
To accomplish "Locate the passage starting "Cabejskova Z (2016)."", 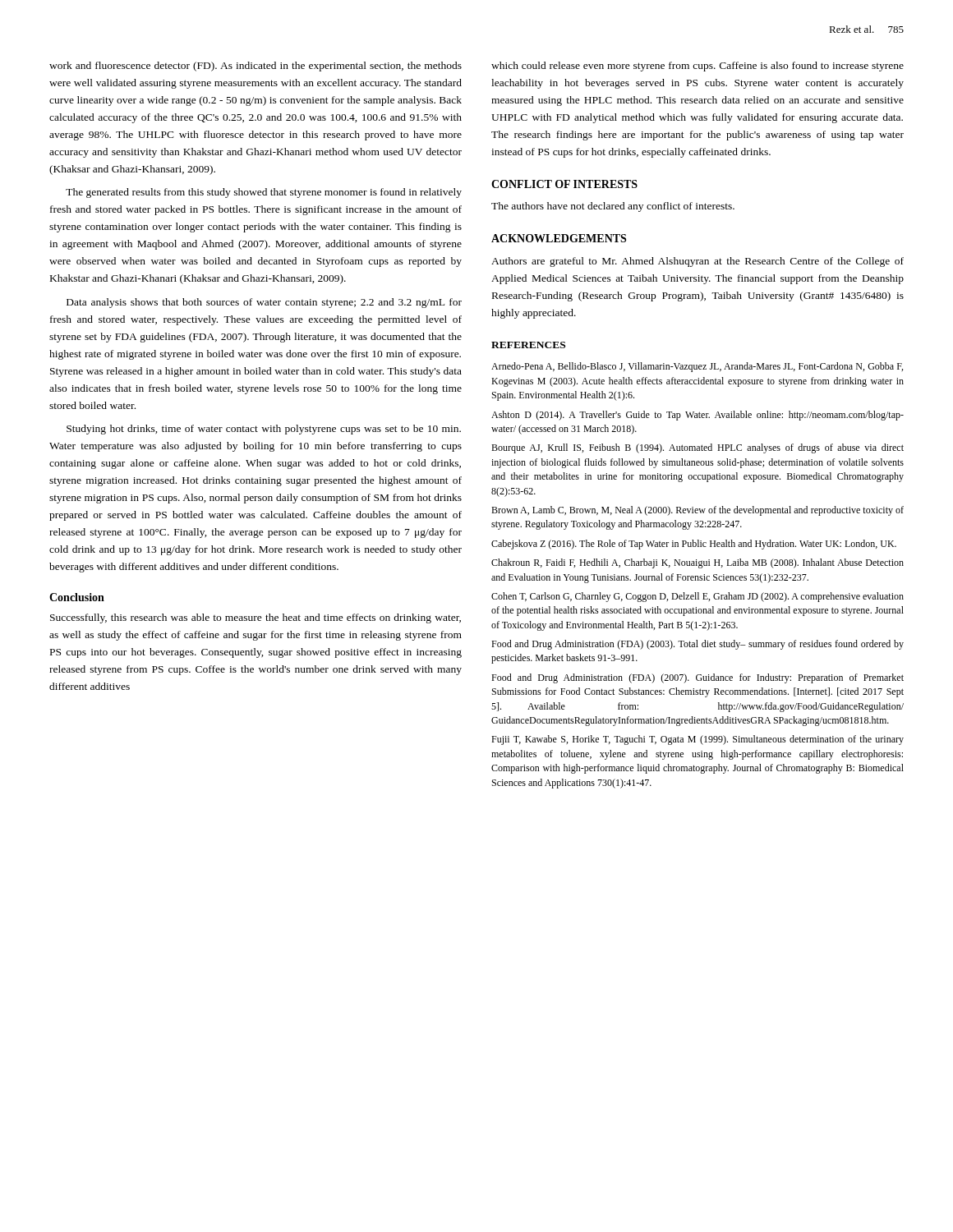I will pos(694,543).
